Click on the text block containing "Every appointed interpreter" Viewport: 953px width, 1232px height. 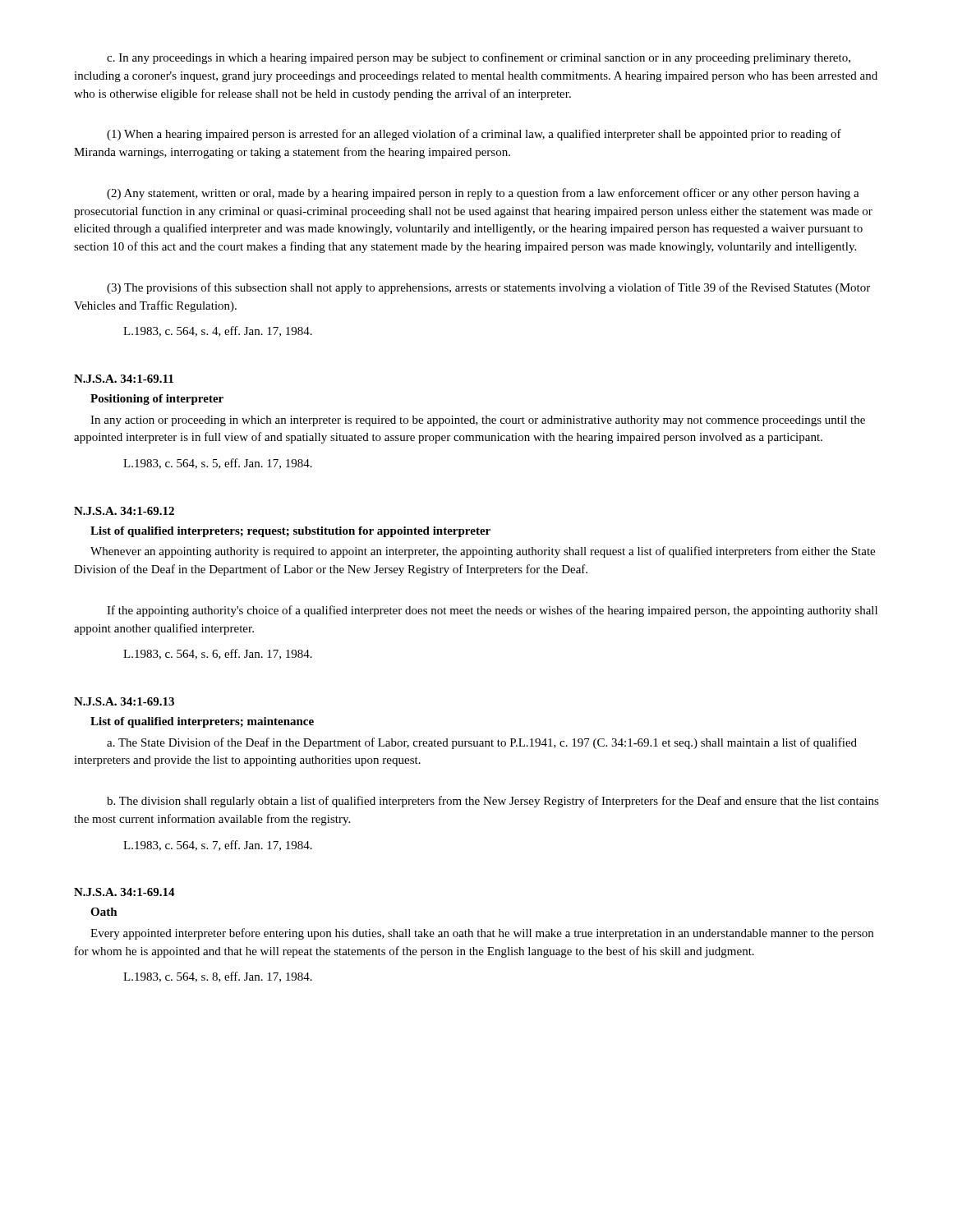(x=476, y=942)
